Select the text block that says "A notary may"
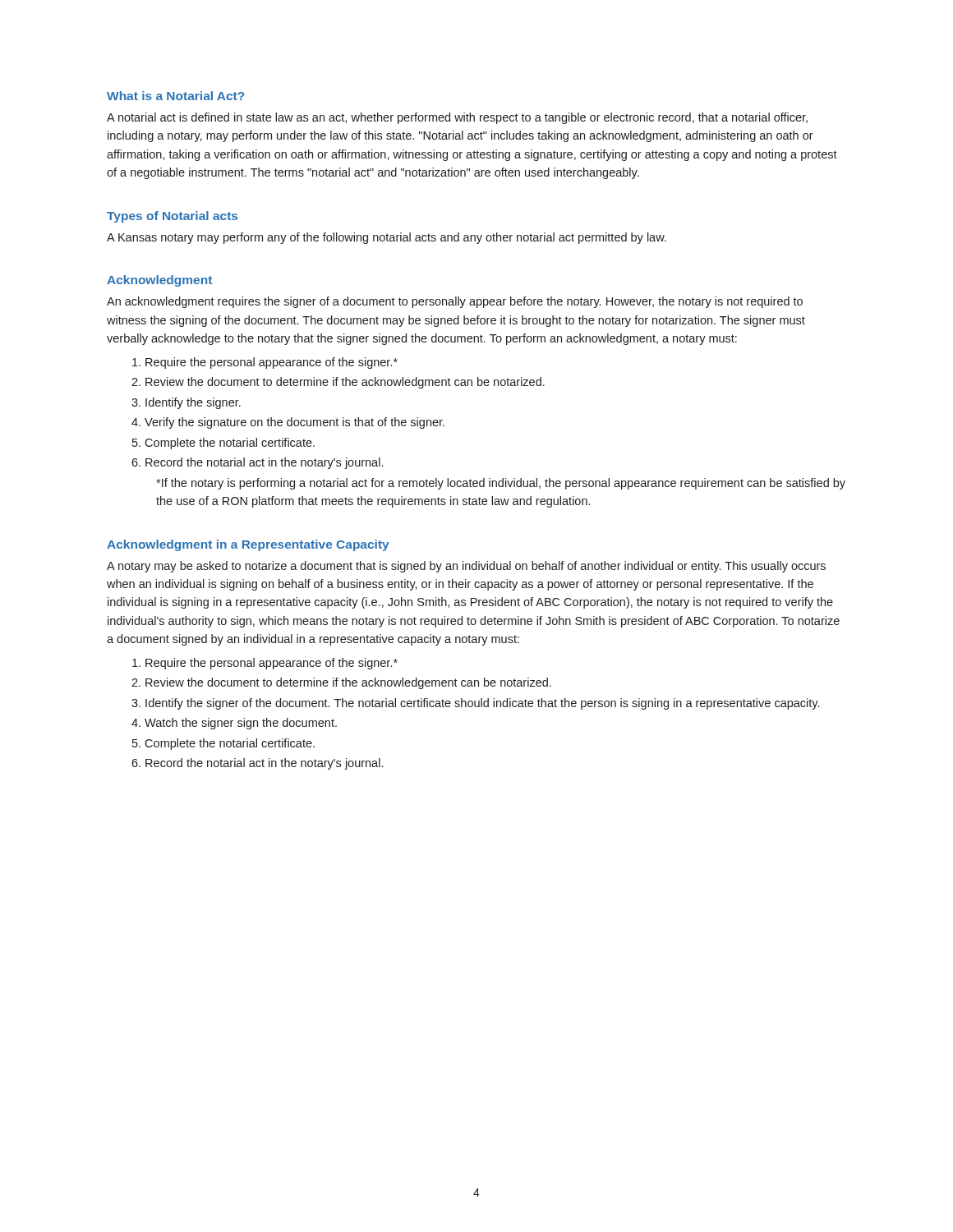This screenshot has height=1232, width=953. click(x=473, y=602)
